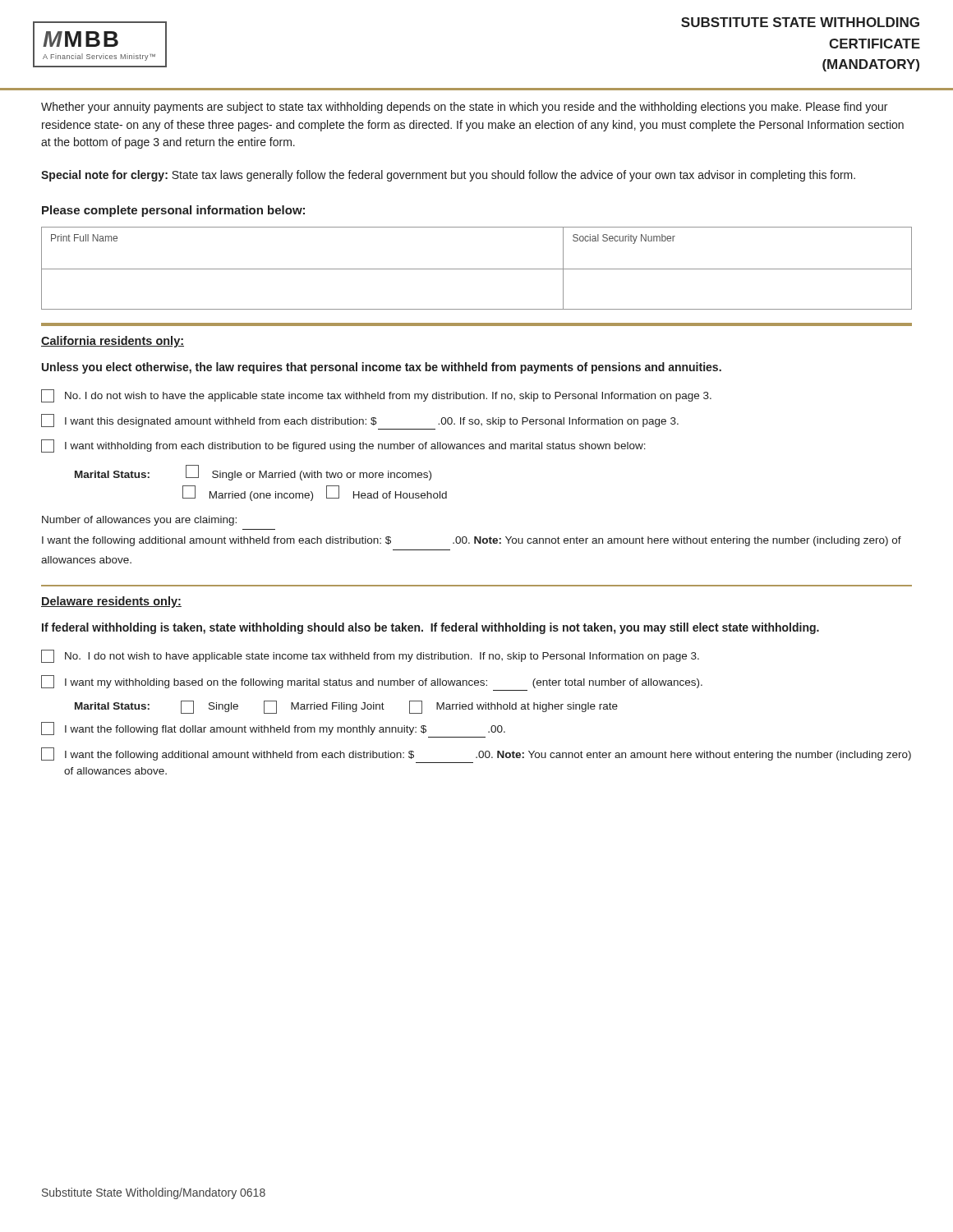Locate the block of text that opens with "Unless you elect otherwise, the law requires that"
The image size is (953, 1232).
[381, 367]
